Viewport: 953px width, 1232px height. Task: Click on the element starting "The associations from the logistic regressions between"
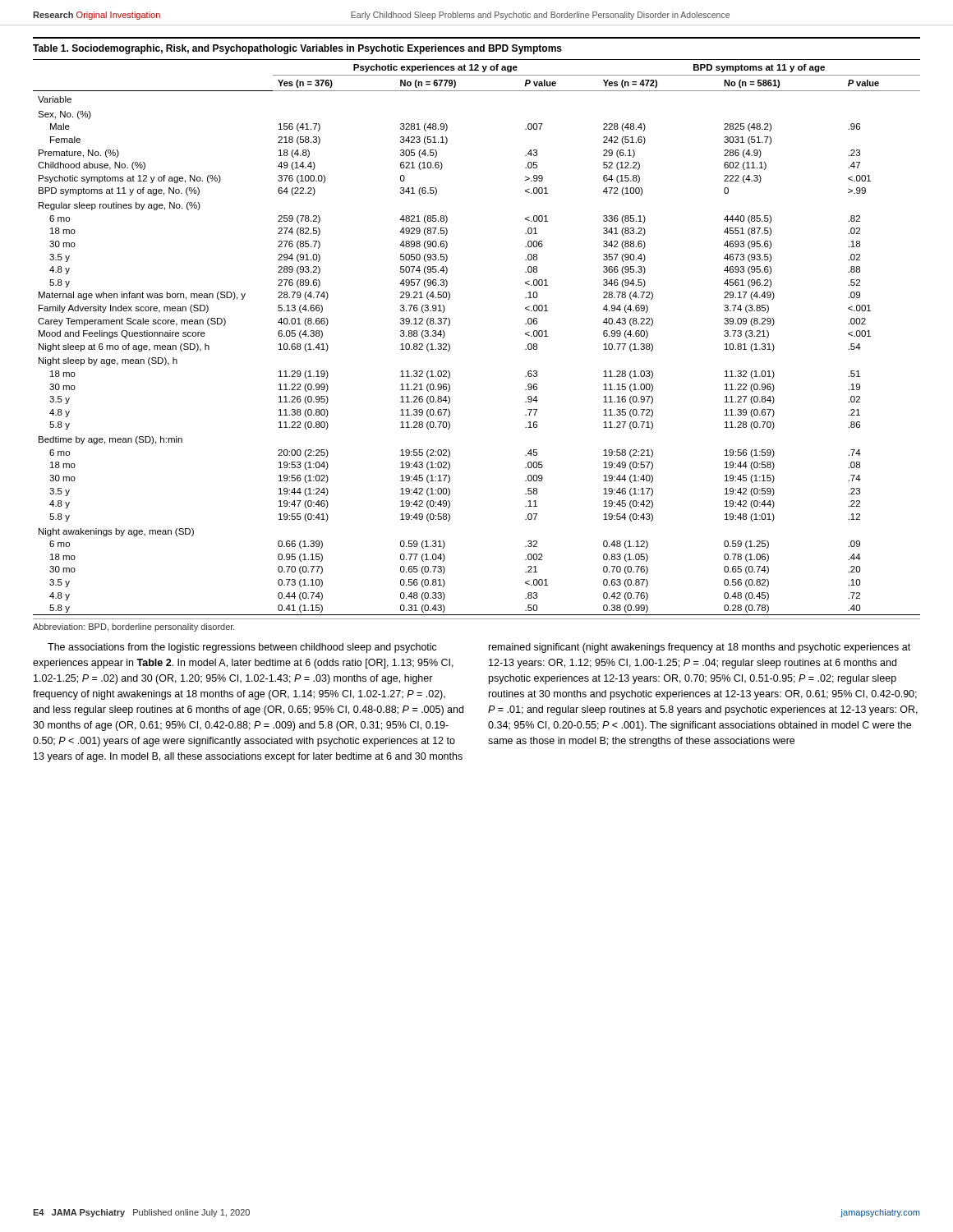[240, 648]
